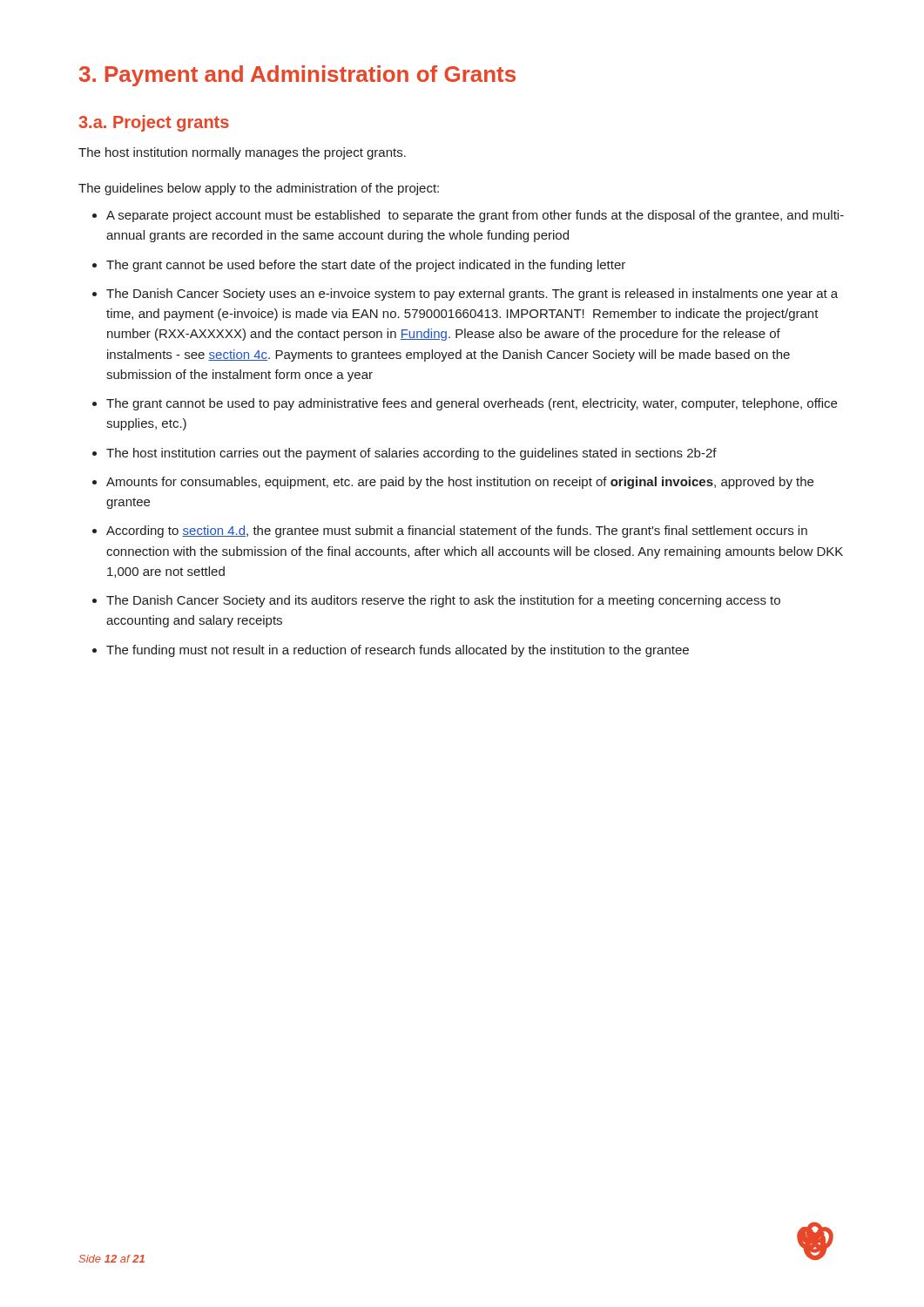Click the passage that begins "The Danish Cancer Society uses an e-invoice system"
This screenshot has height=1307, width=924.
(x=476, y=334)
